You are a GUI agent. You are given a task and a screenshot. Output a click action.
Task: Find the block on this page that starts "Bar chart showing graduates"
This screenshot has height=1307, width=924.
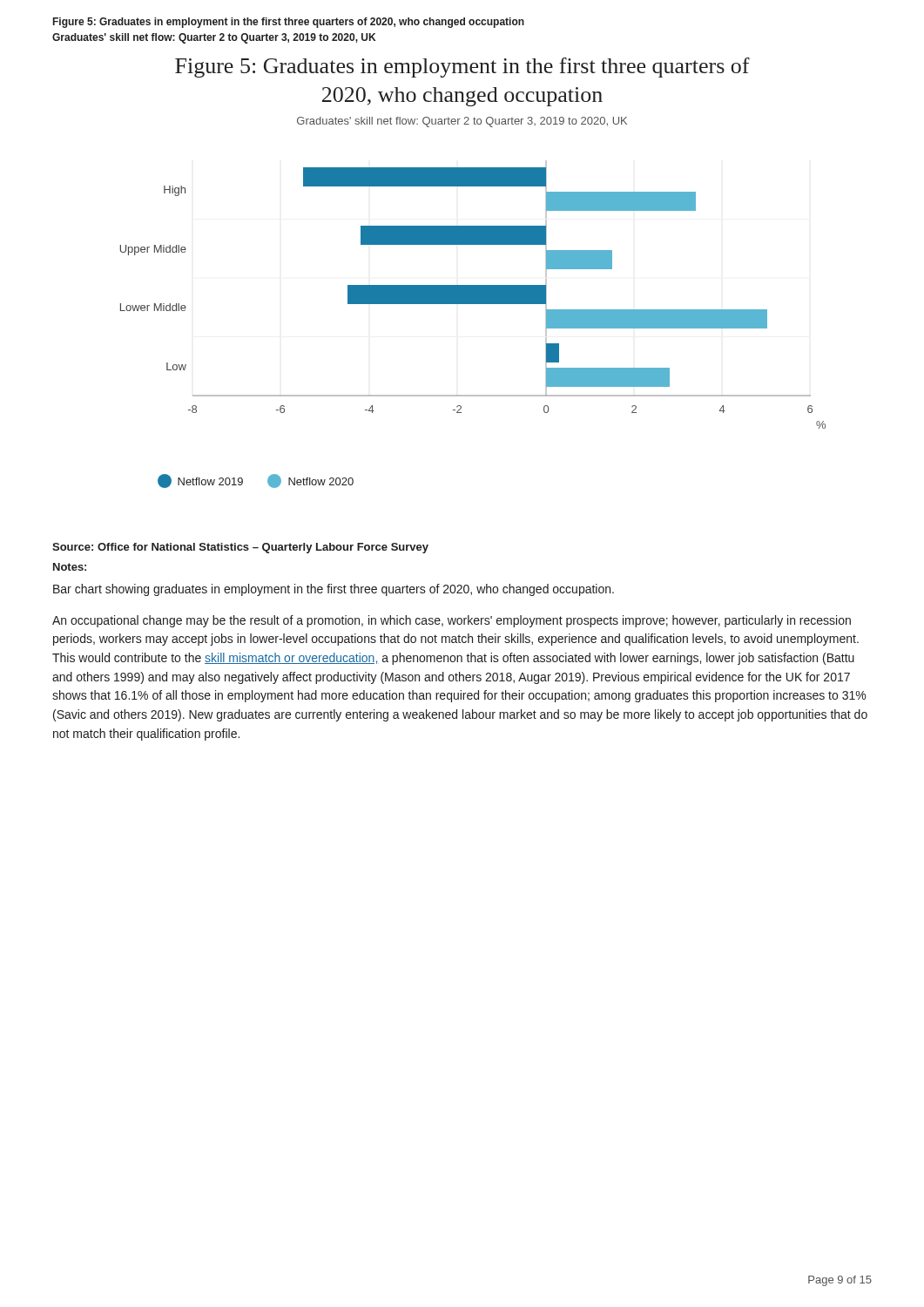point(334,589)
